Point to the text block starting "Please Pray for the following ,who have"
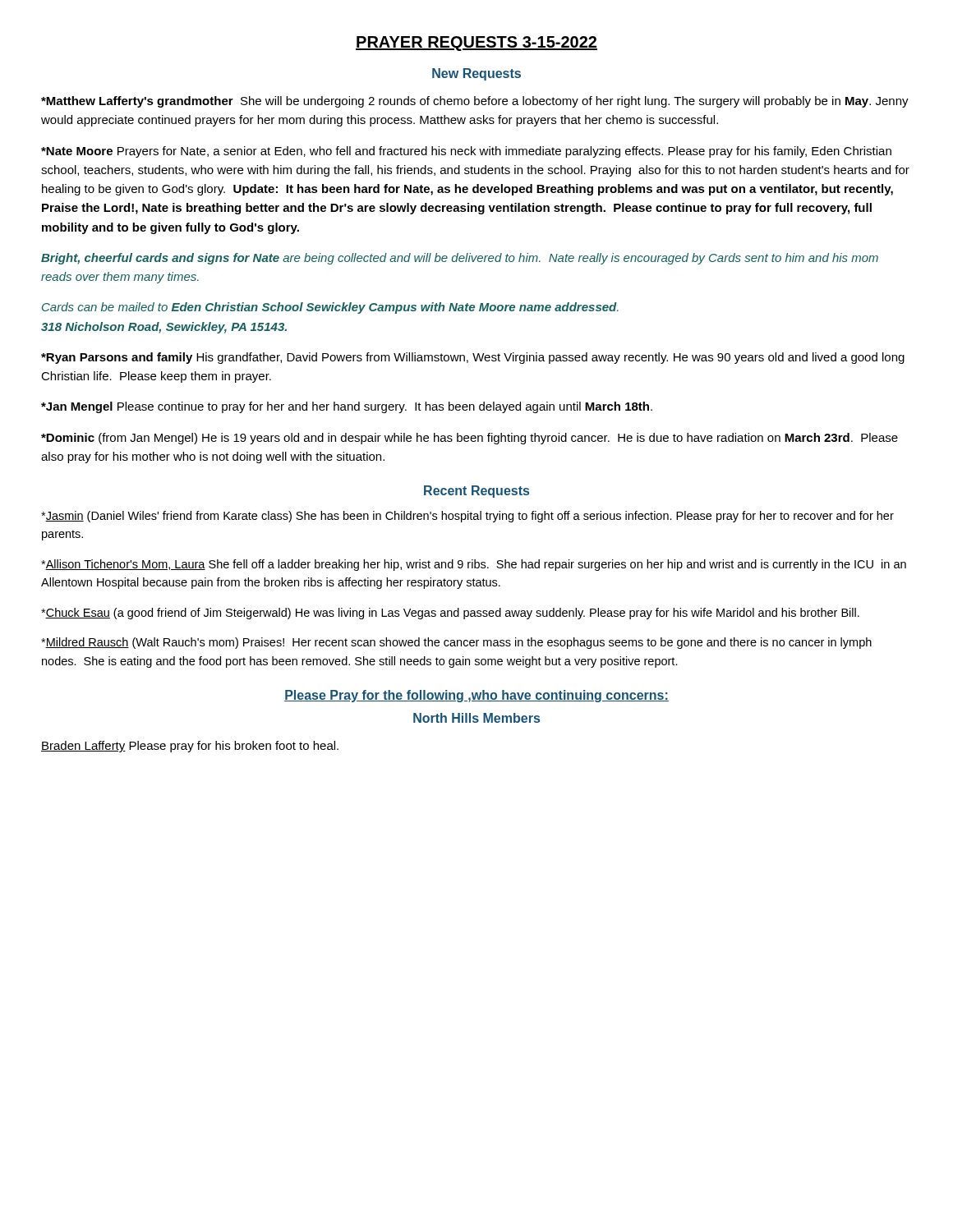This screenshot has height=1232, width=953. tap(476, 696)
